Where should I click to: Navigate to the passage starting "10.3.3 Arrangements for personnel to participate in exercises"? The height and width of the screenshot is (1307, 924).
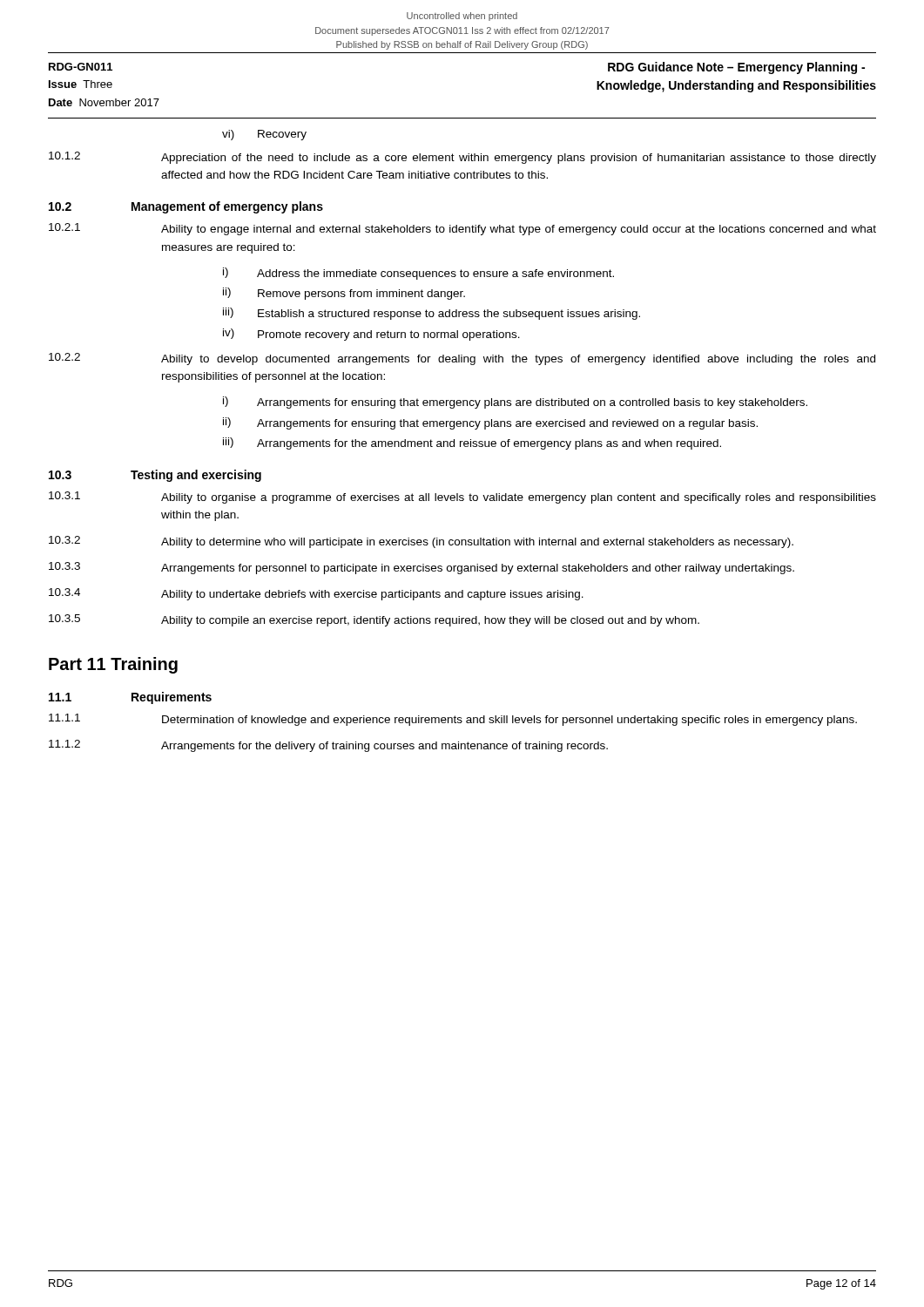point(421,568)
